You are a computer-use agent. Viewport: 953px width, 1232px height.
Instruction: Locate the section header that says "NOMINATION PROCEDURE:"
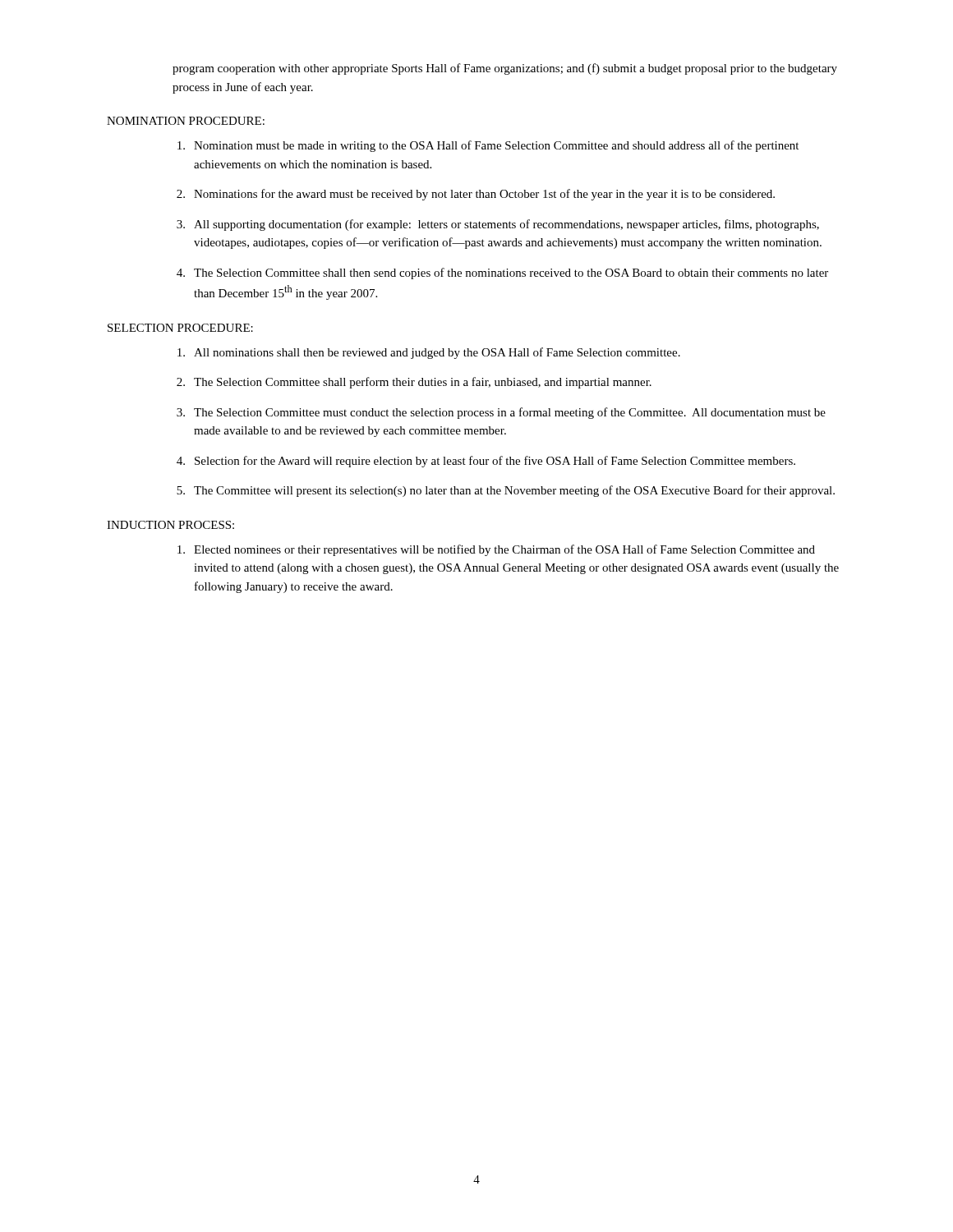[x=186, y=121]
